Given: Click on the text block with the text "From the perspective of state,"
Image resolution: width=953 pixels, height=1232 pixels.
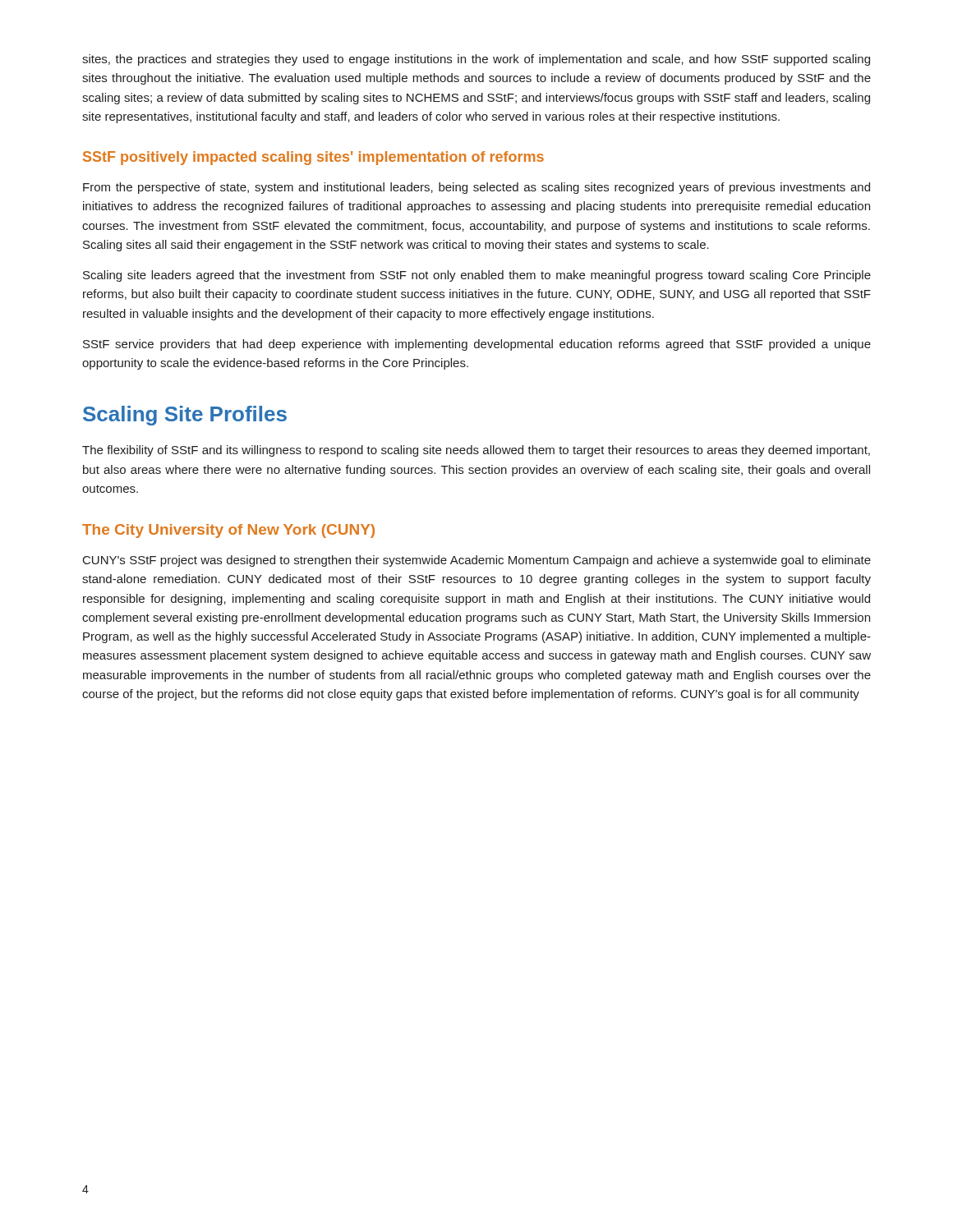Looking at the screenshot, I should coord(476,215).
